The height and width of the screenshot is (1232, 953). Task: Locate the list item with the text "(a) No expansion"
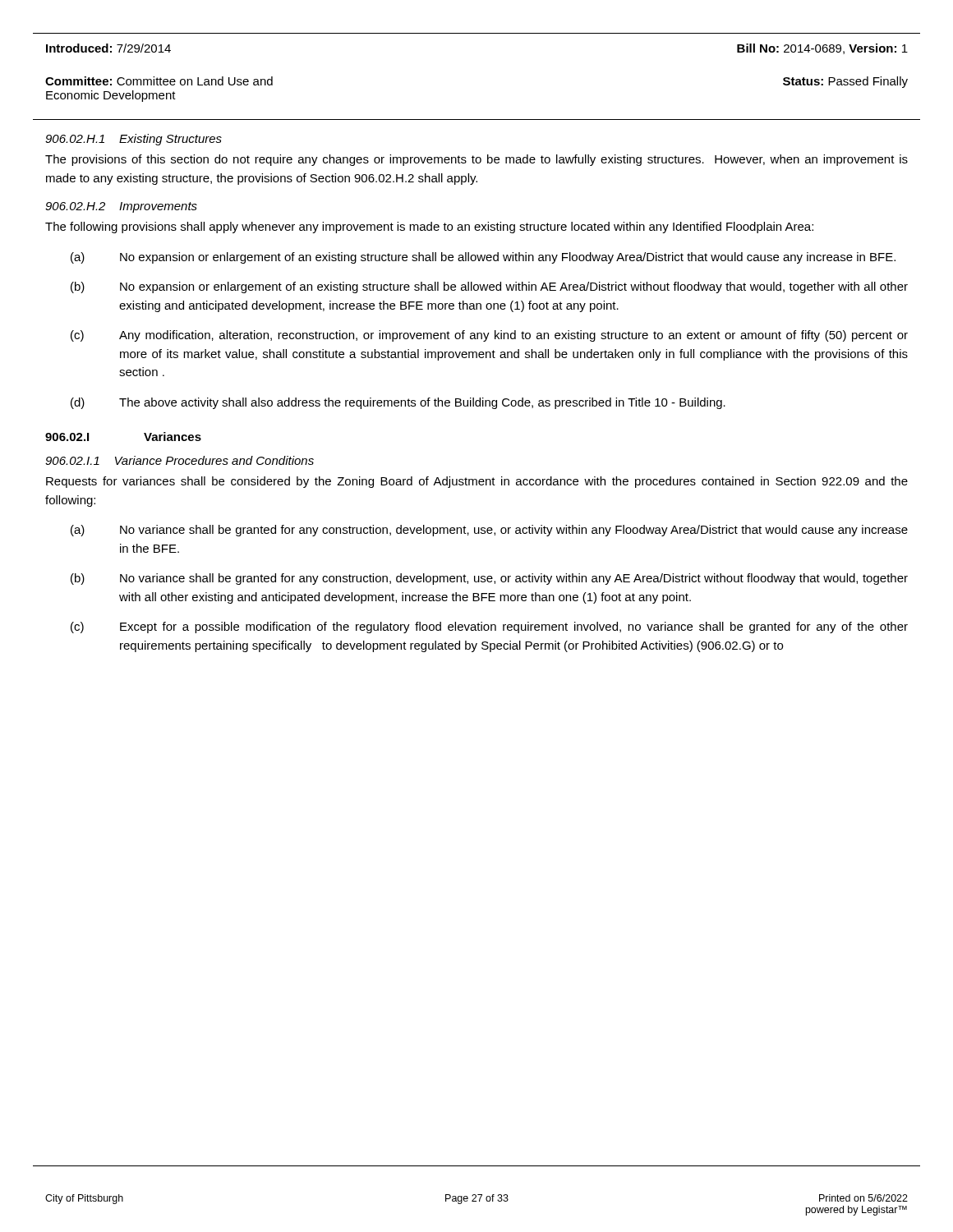pyautogui.click(x=476, y=257)
